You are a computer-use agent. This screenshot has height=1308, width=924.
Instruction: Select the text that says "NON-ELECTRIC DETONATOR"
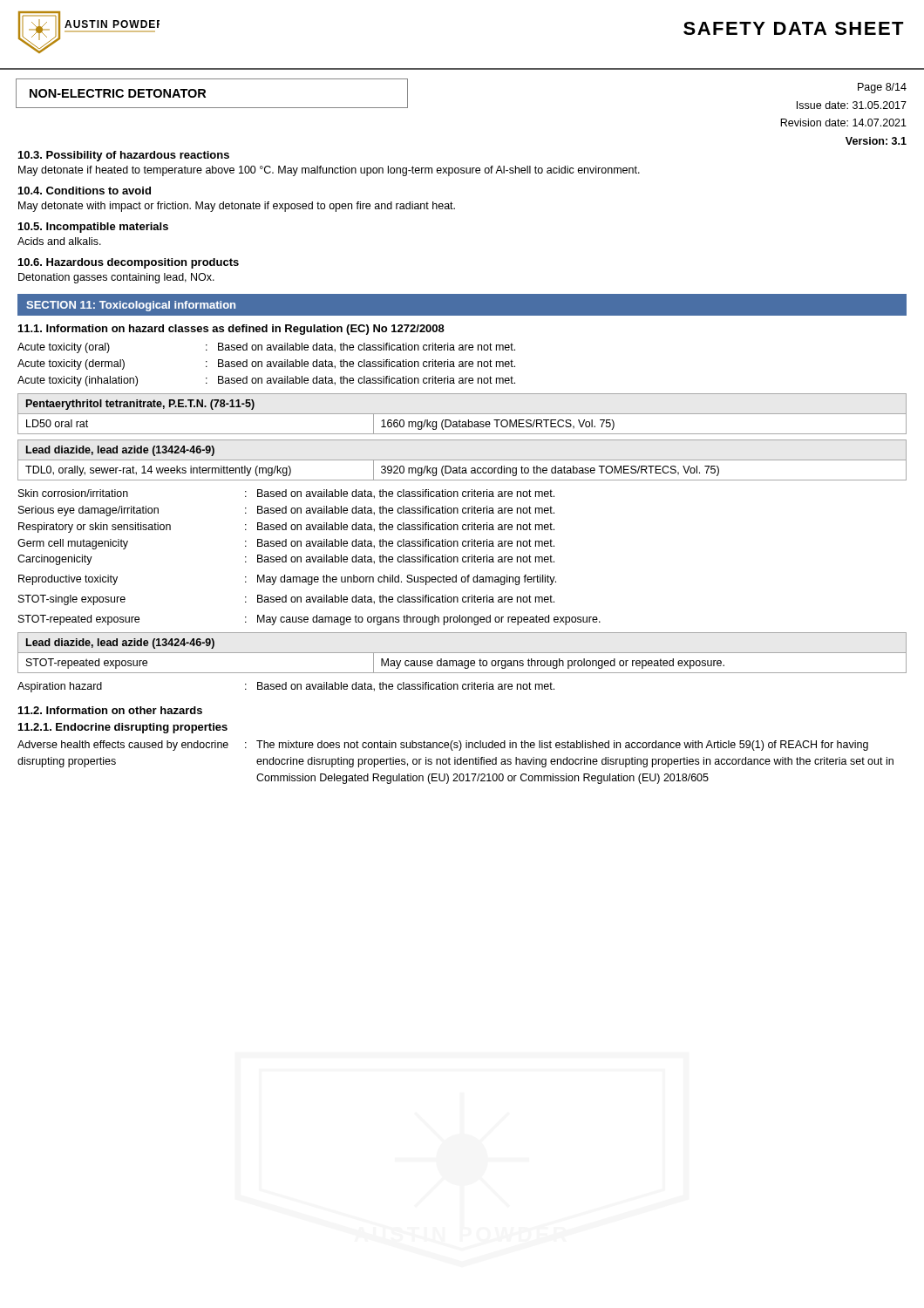pyautogui.click(x=118, y=93)
